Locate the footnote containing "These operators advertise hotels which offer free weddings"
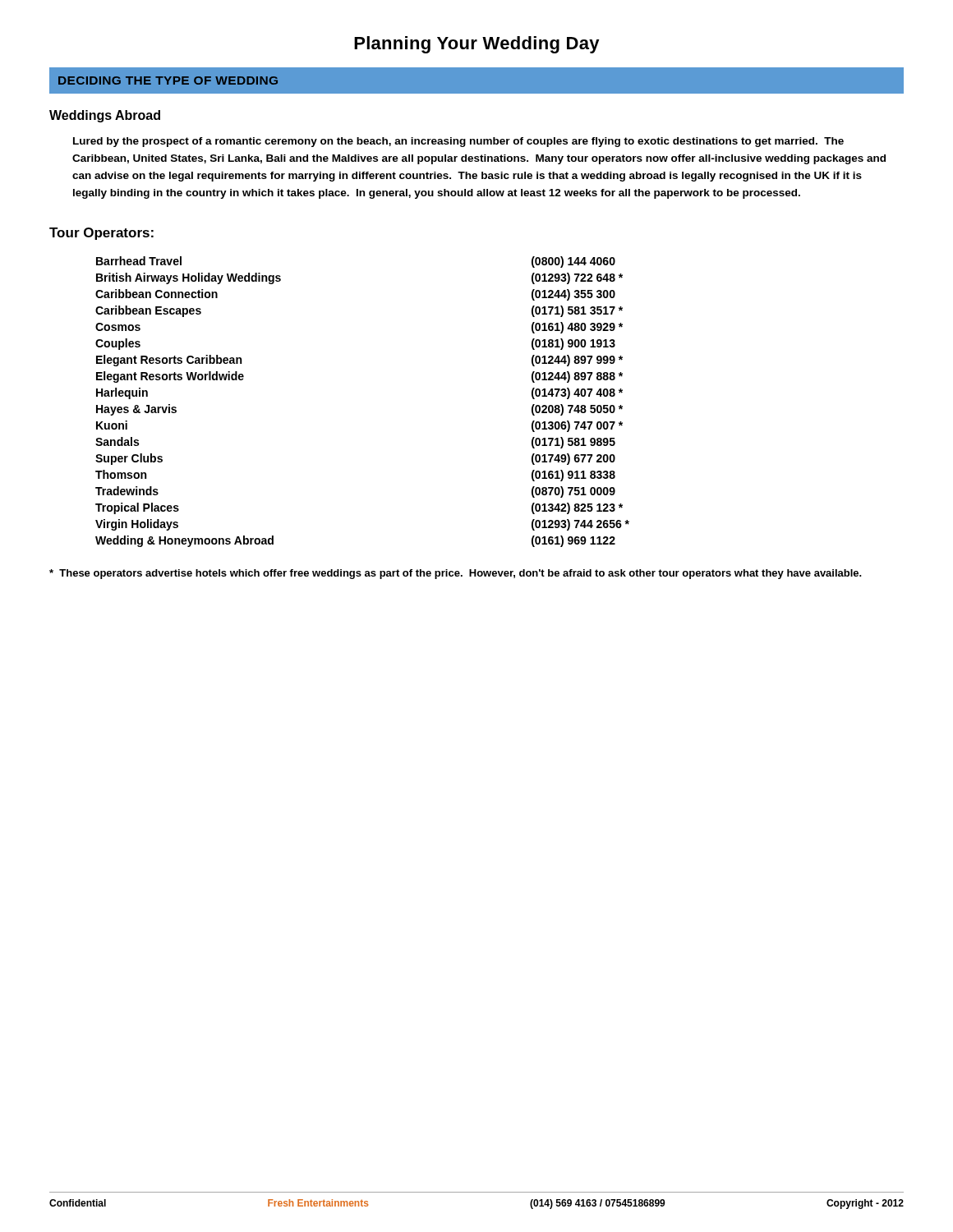Screen dimensions: 1232x953 coord(456,573)
